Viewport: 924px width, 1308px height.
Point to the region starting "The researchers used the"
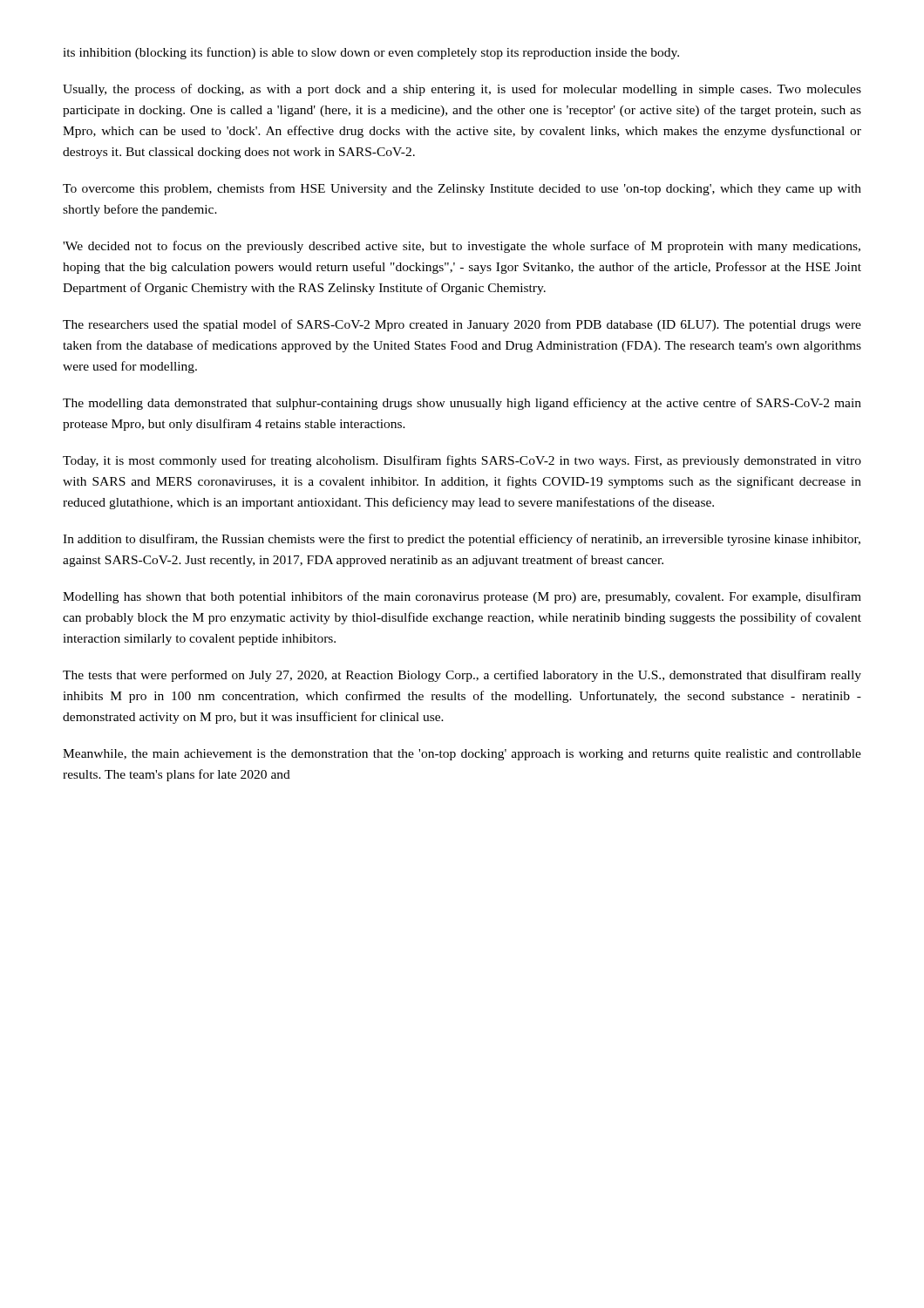[x=462, y=345]
